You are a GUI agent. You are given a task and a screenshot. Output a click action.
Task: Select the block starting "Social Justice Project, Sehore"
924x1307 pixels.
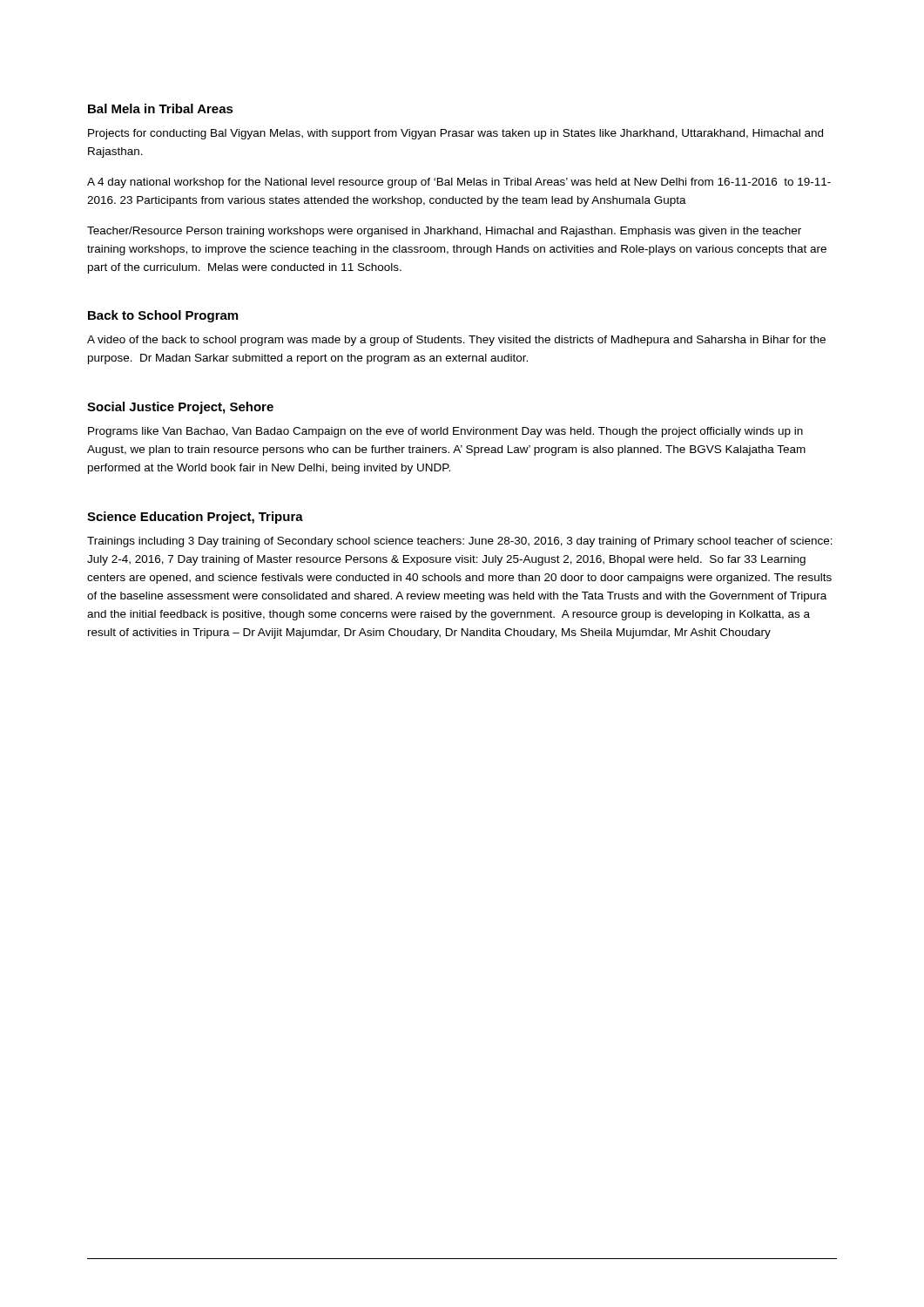point(180,407)
